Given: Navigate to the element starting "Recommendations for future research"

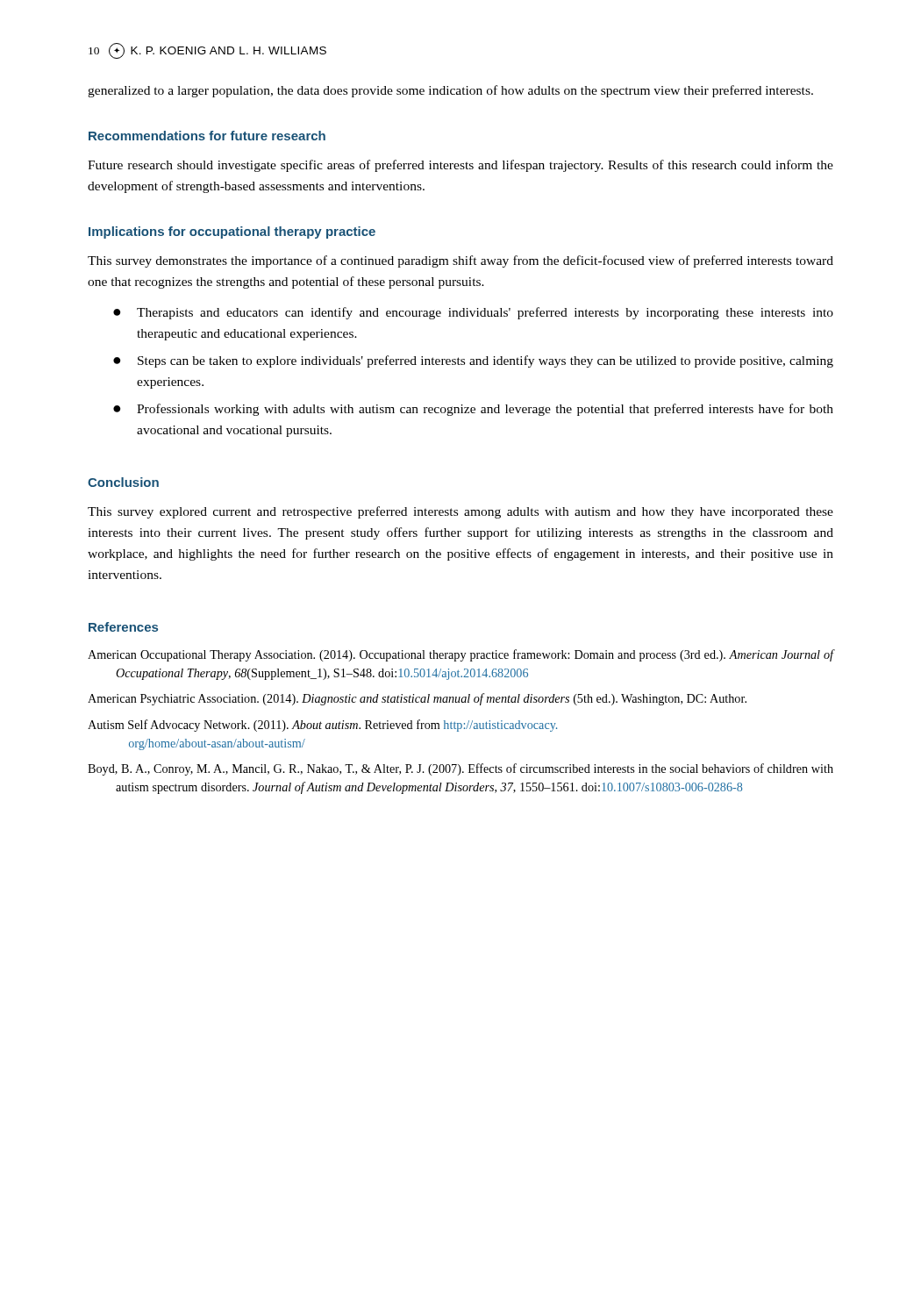Looking at the screenshot, I should (x=207, y=135).
